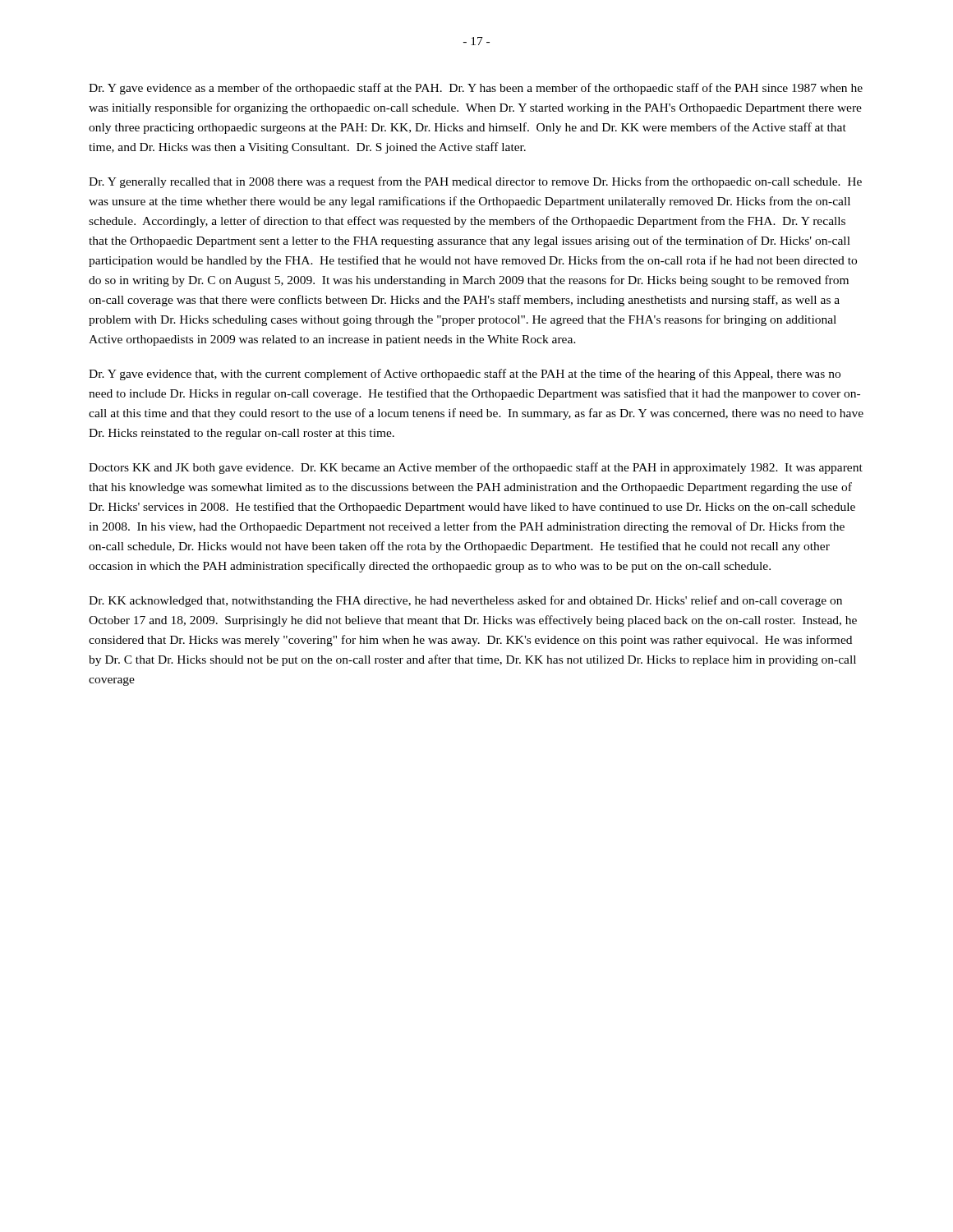Select the text block with the text "Doctors KK and JK"

coord(476,516)
